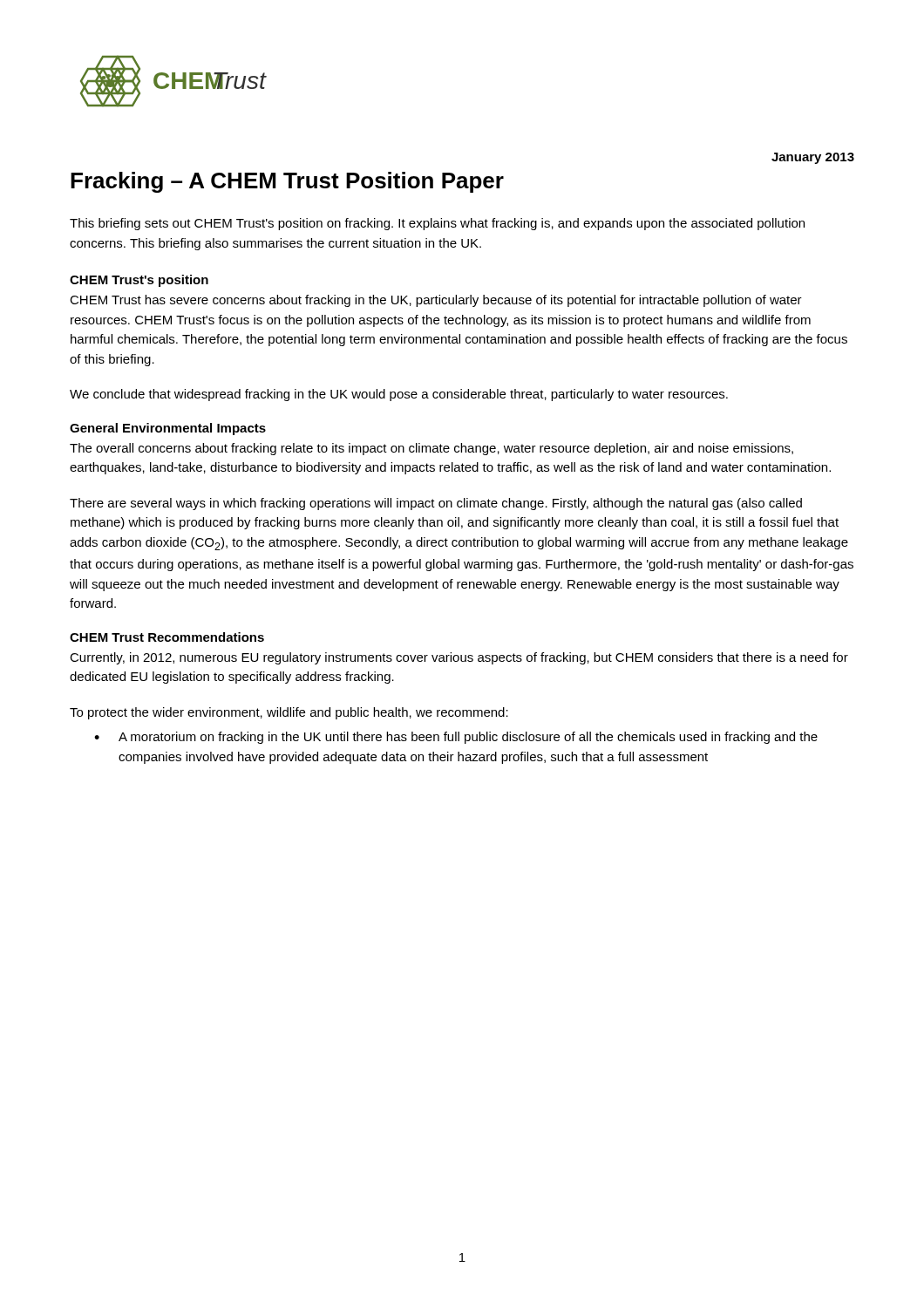Navigate to the passage starting "CHEM Trust has"
Image resolution: width=924 pixels, height=1308 pixels.
(459, 329)
